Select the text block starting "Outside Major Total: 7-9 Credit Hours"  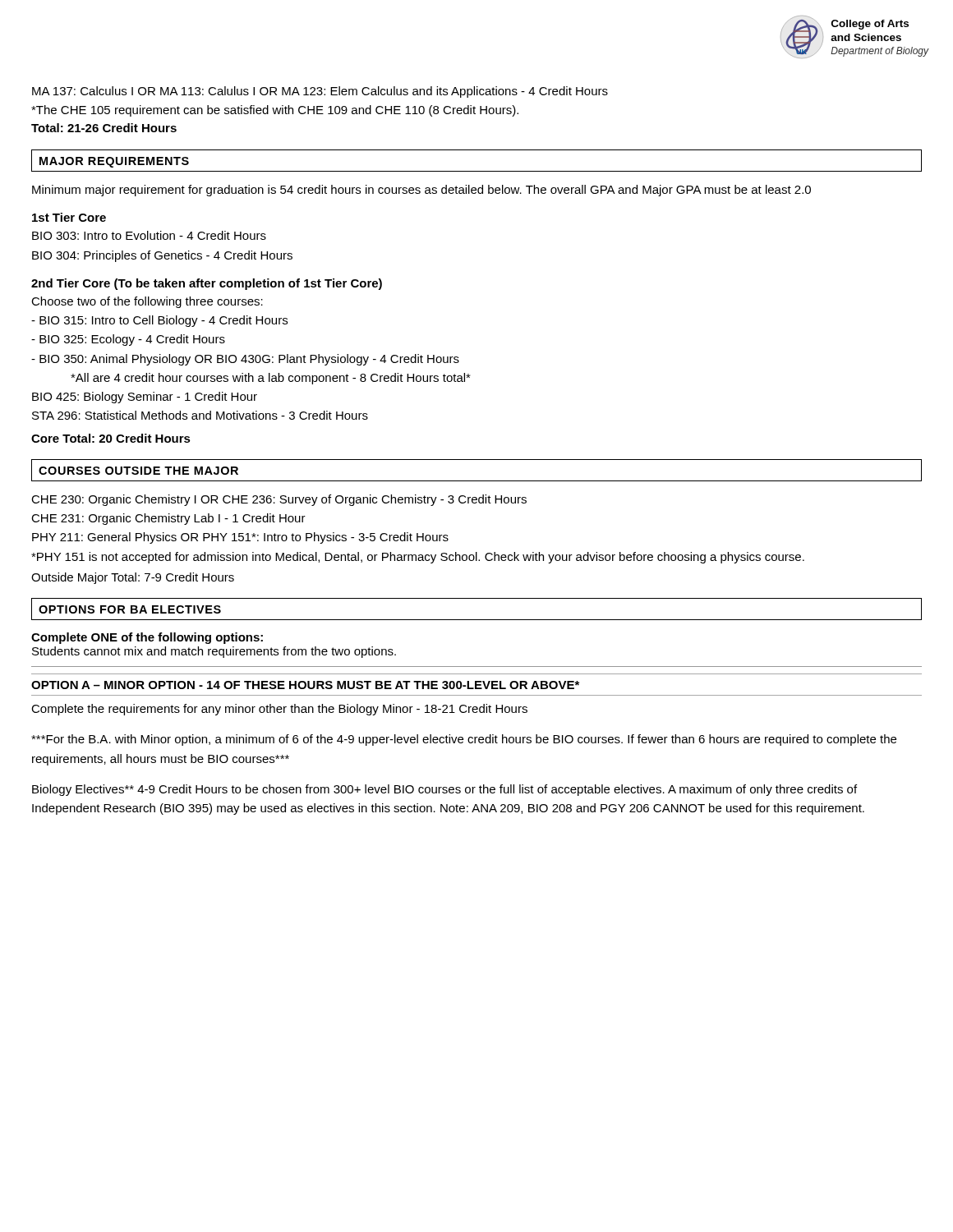tap(133, 577)
